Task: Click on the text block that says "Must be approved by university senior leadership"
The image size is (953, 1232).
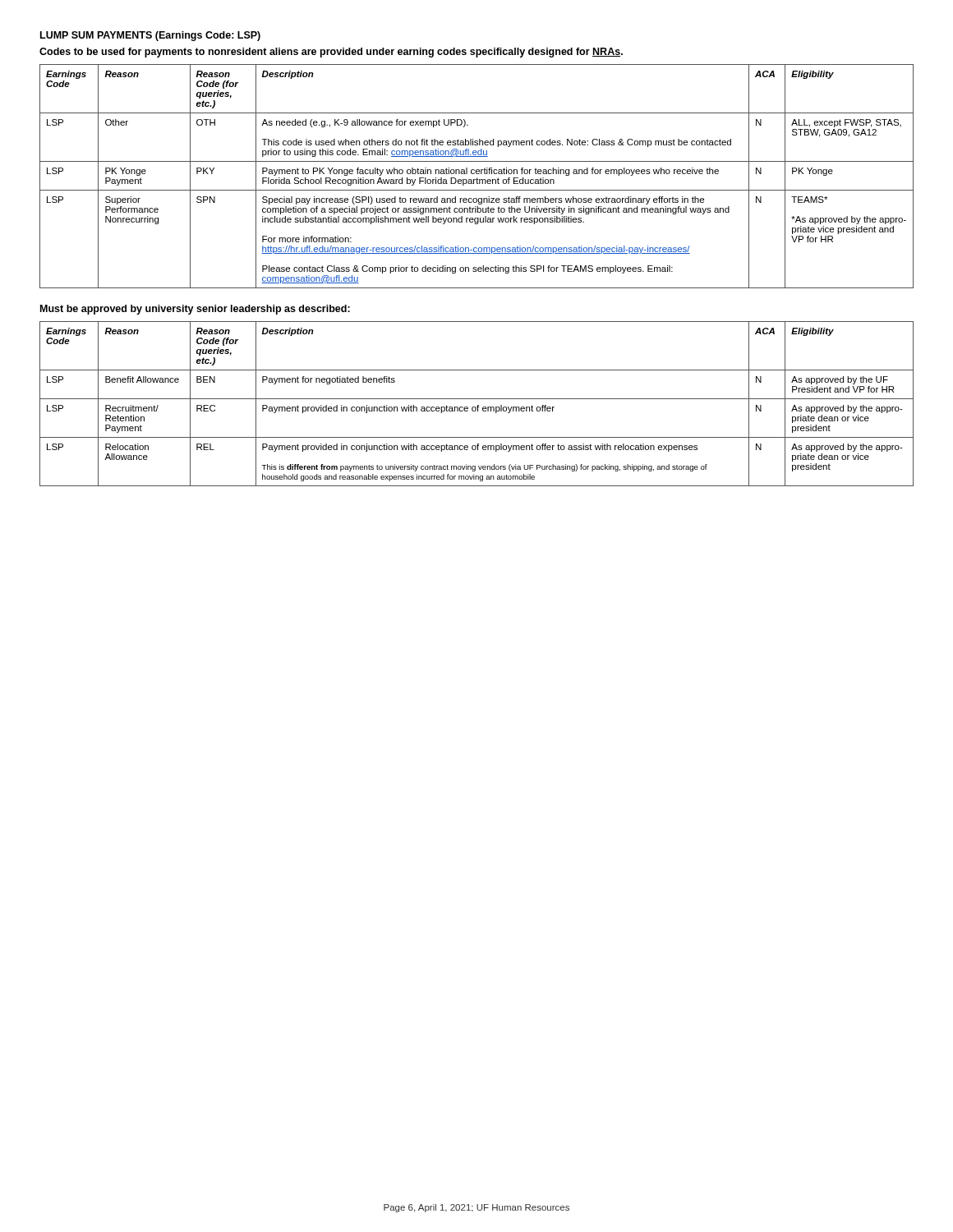Action: [195, 309]
